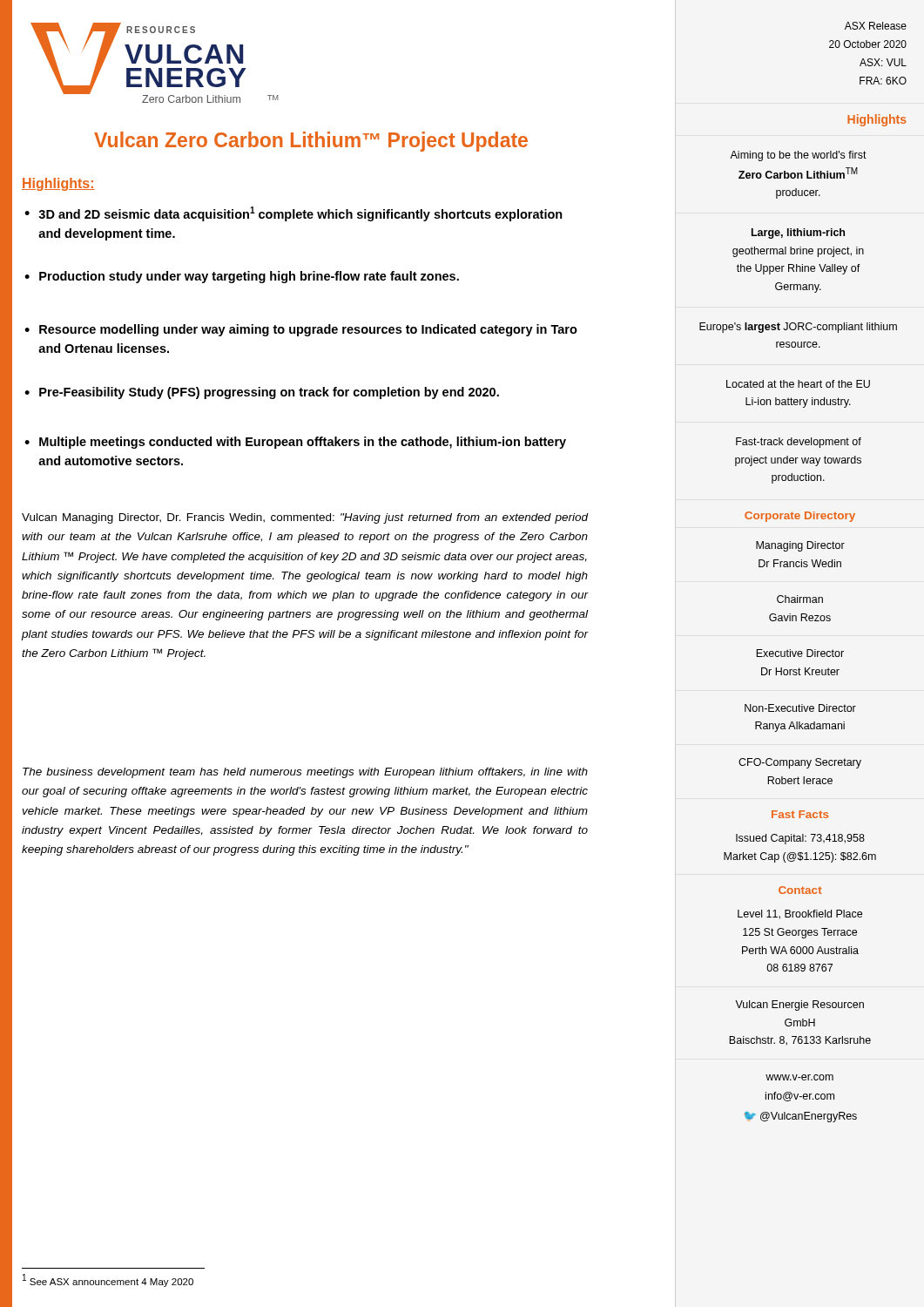Locate a footnote
Image resolution: width=924 pixels, height=1307 pixels.
tap(113, 1277)
